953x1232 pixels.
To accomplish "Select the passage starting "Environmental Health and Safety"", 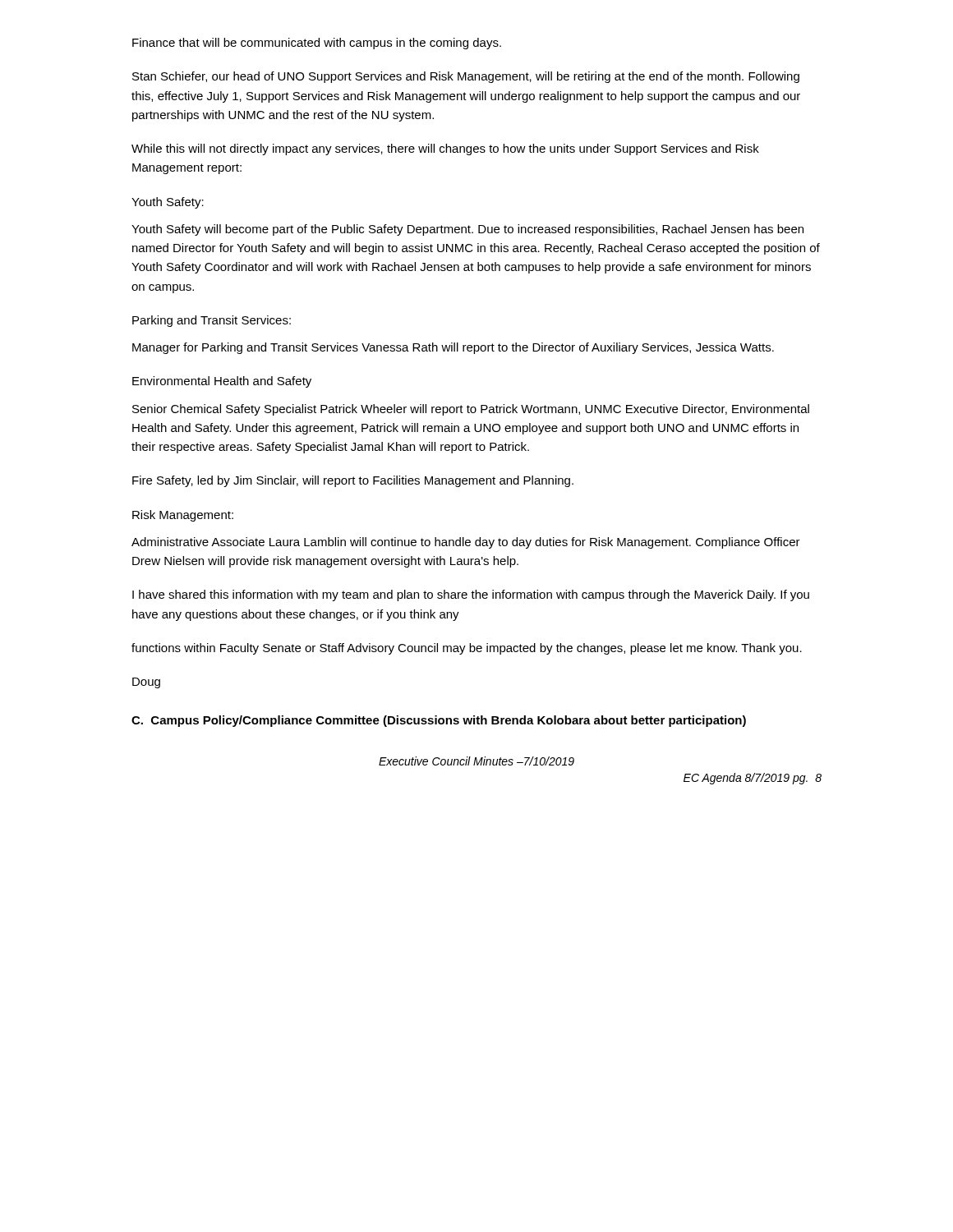I will click(222, 381).
